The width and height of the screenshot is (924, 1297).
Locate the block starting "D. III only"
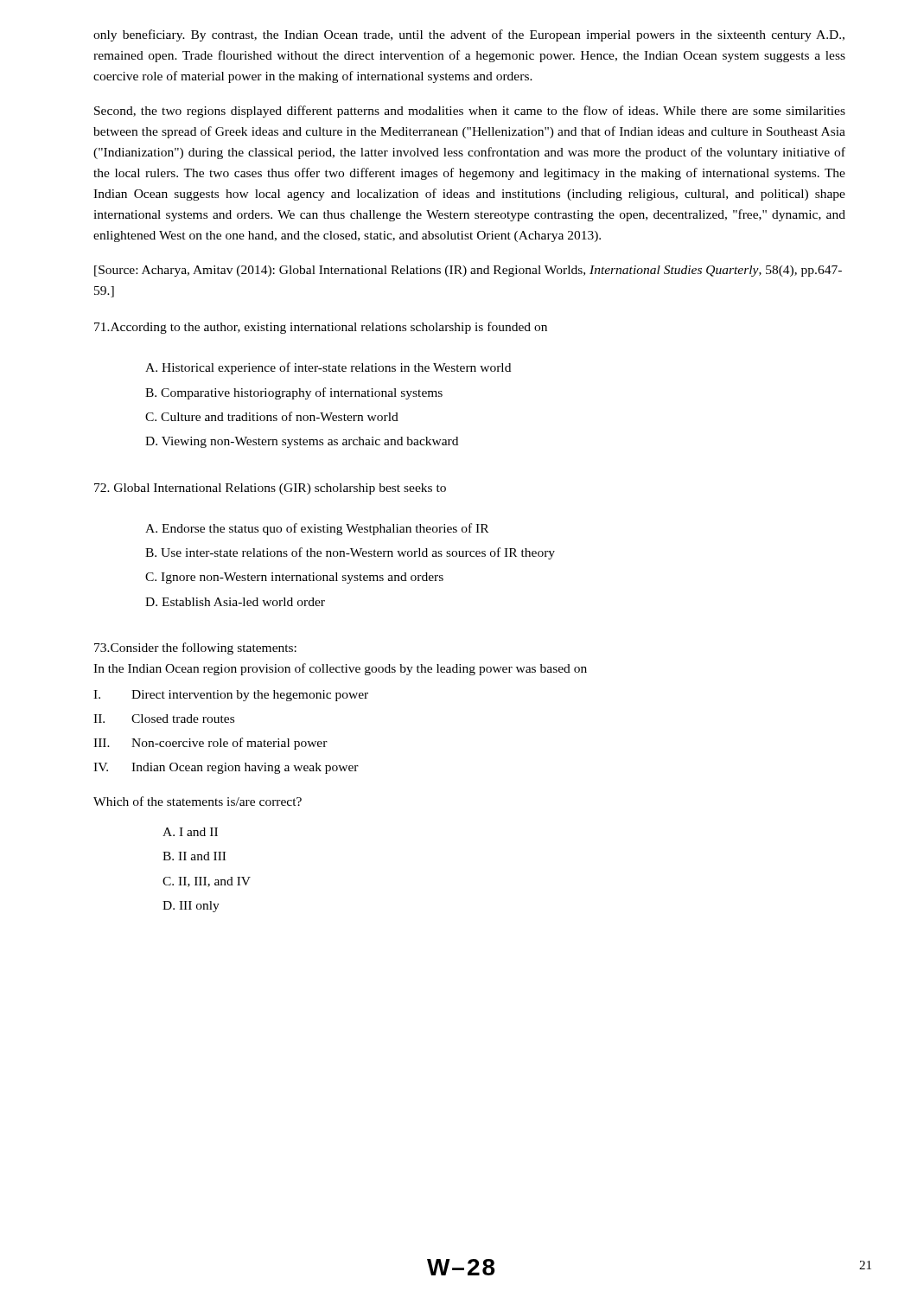pos(191,905)
